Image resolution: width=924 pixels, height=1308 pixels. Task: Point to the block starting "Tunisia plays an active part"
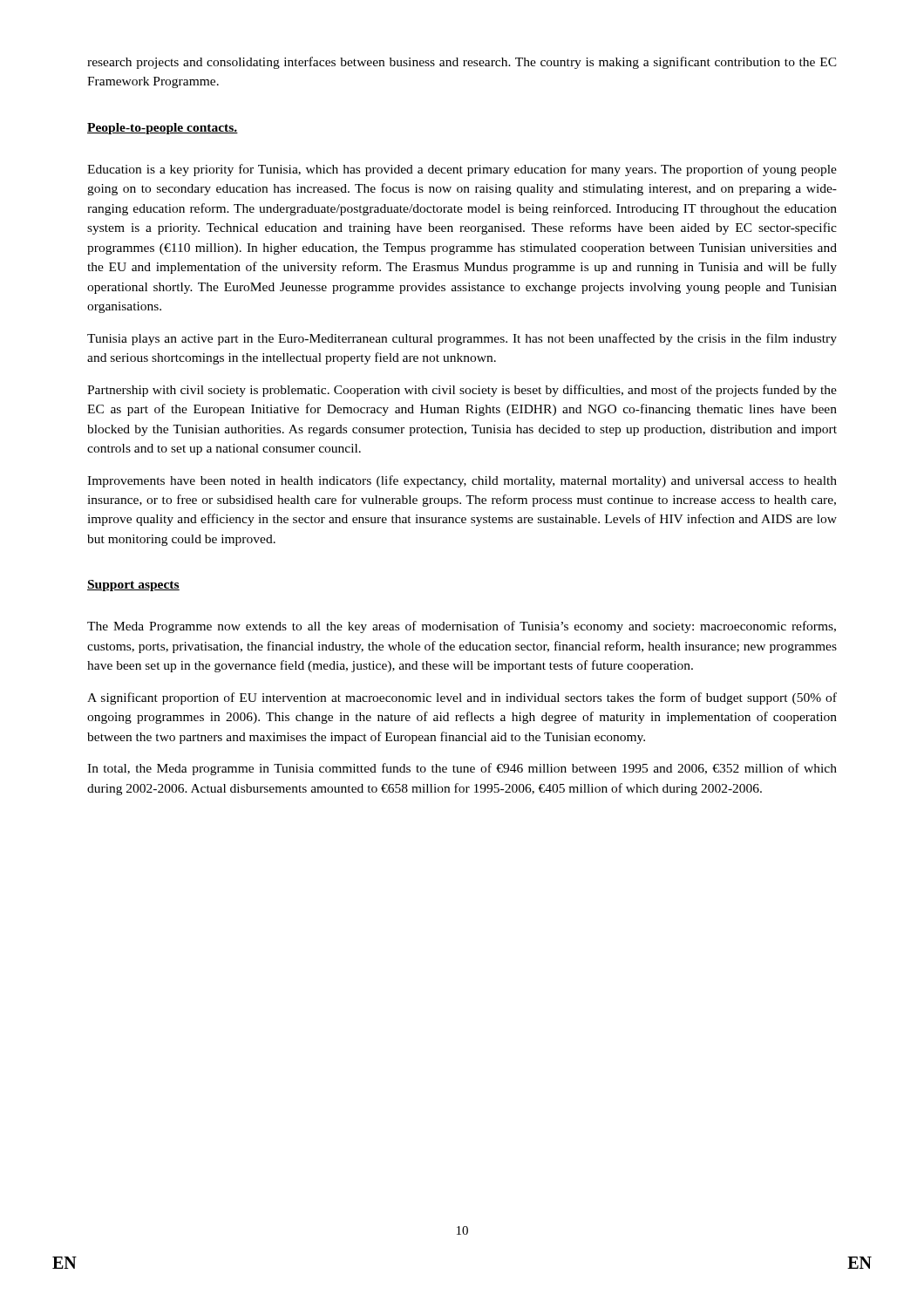pos(462,348)
